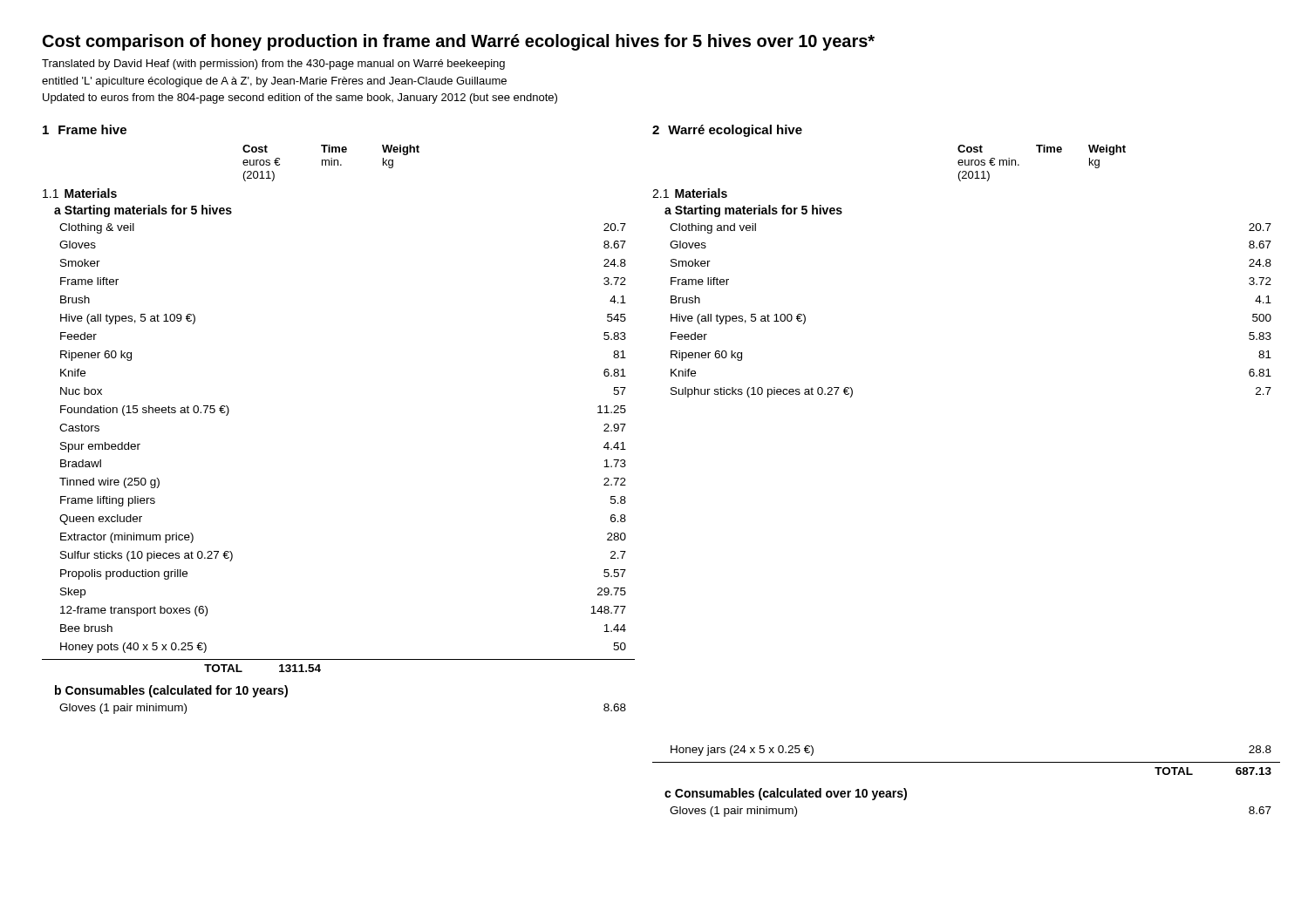Locate the section header containing "2 Warré ecological hive"
The width and height of the screenshot is (1308, 924).
tap(727, 129)
